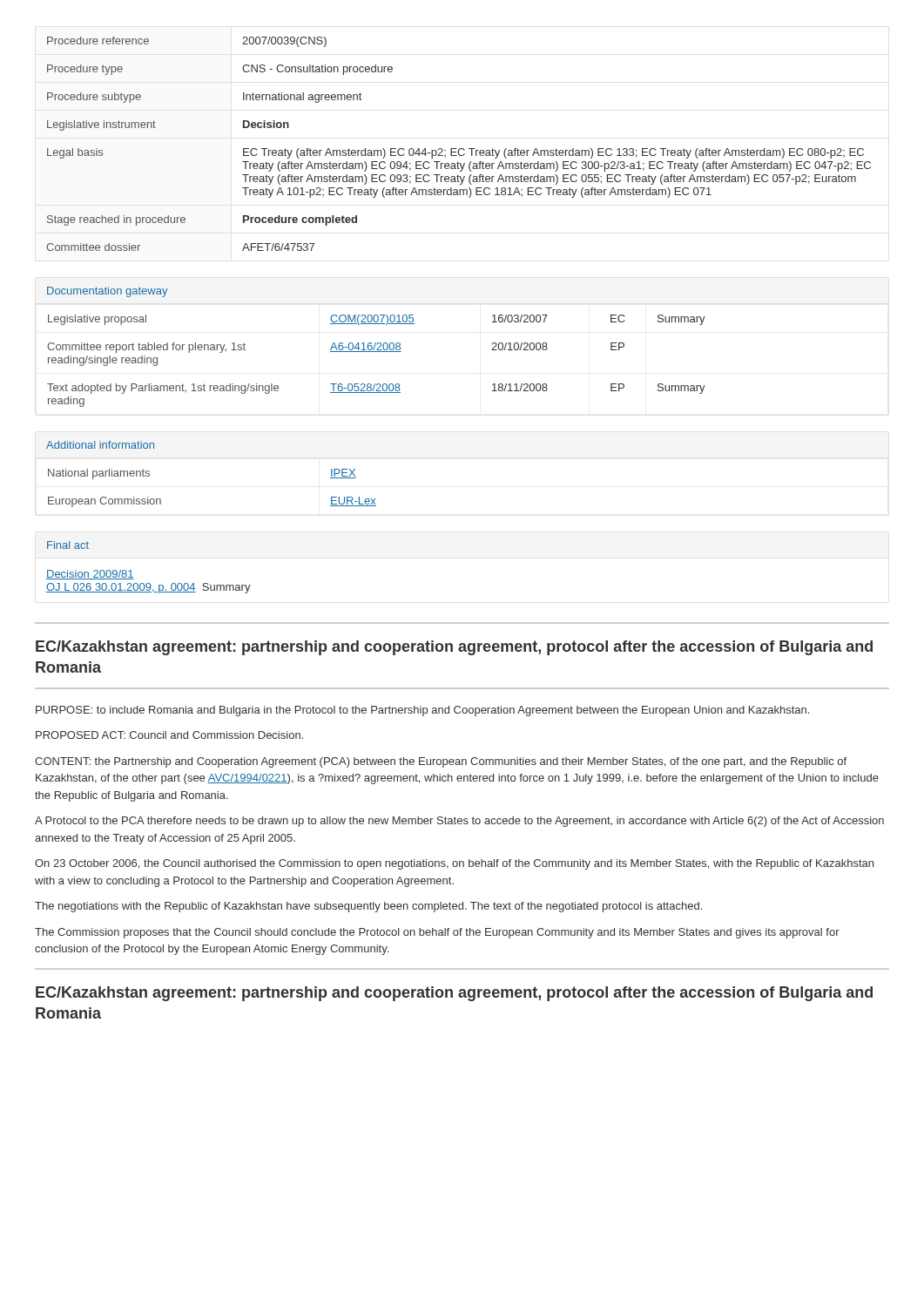Screen dimensions: 1307x924
Task: Where is the passage that starts "The Commission proposes that the Council should conclude"?
Action: coord(437,940)
